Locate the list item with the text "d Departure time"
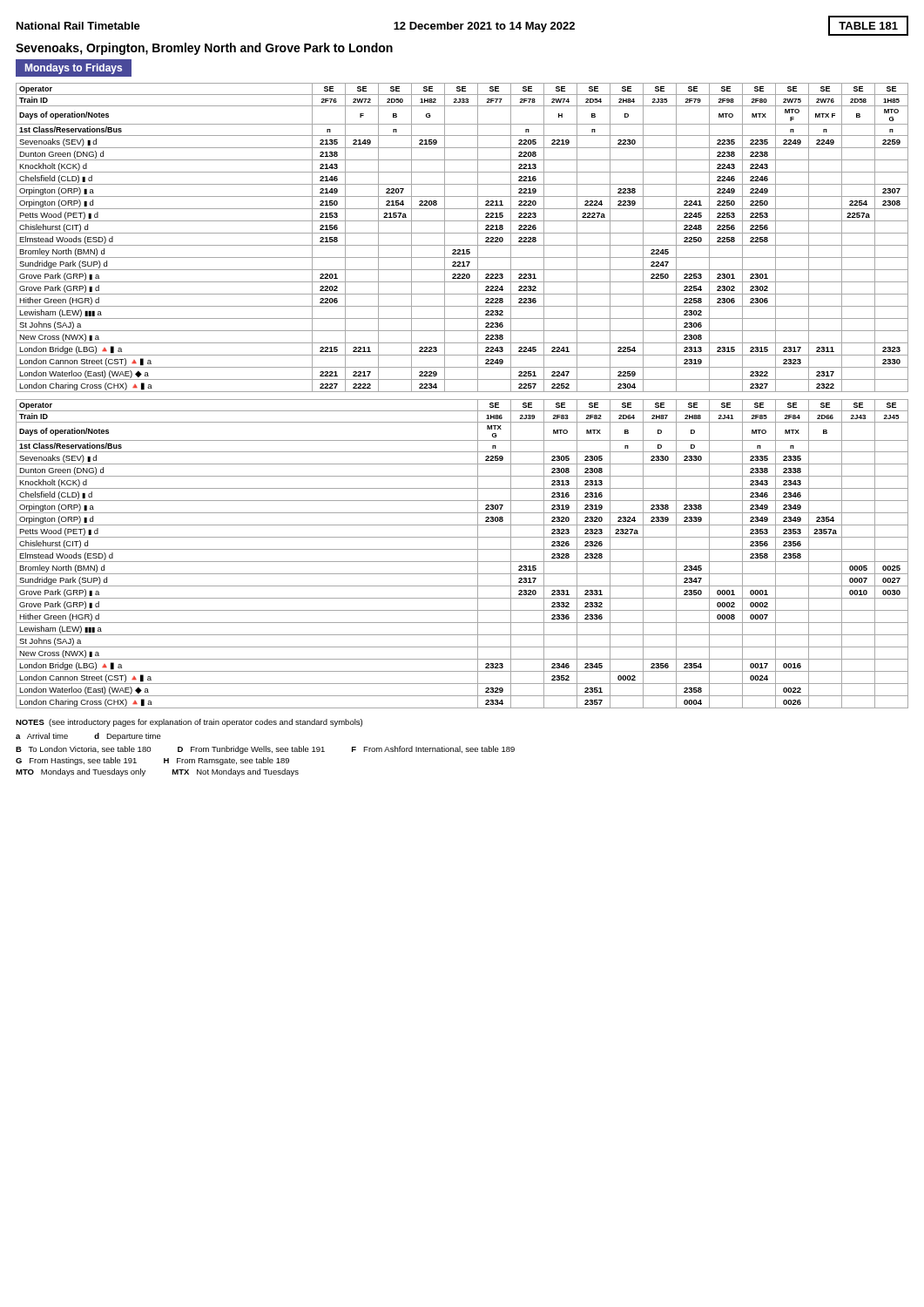The height and width of the screenshot is (1307, 924). (128, 736)
